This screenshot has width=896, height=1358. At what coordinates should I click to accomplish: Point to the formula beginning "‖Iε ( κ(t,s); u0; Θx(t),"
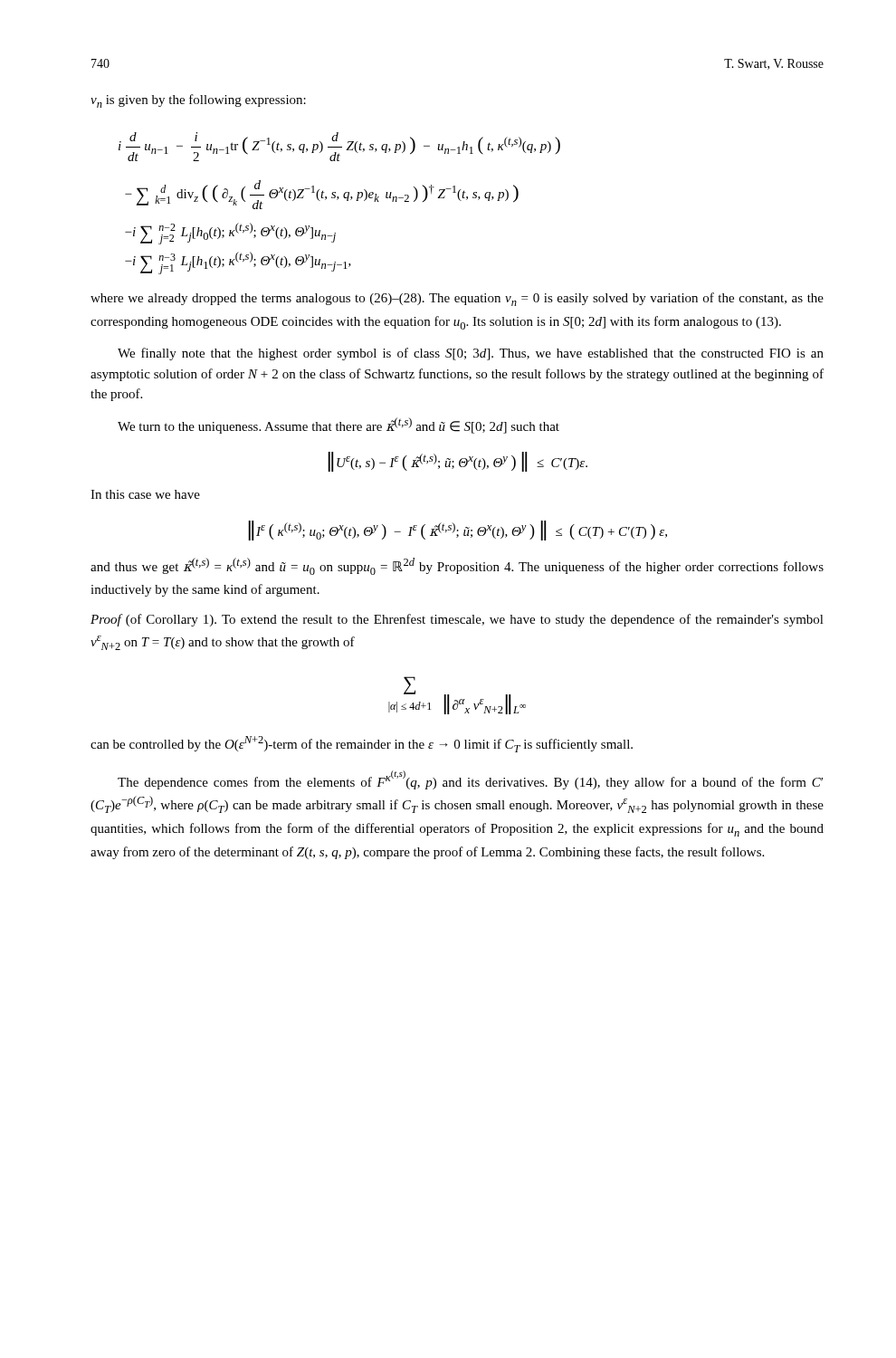pos(457,529)
